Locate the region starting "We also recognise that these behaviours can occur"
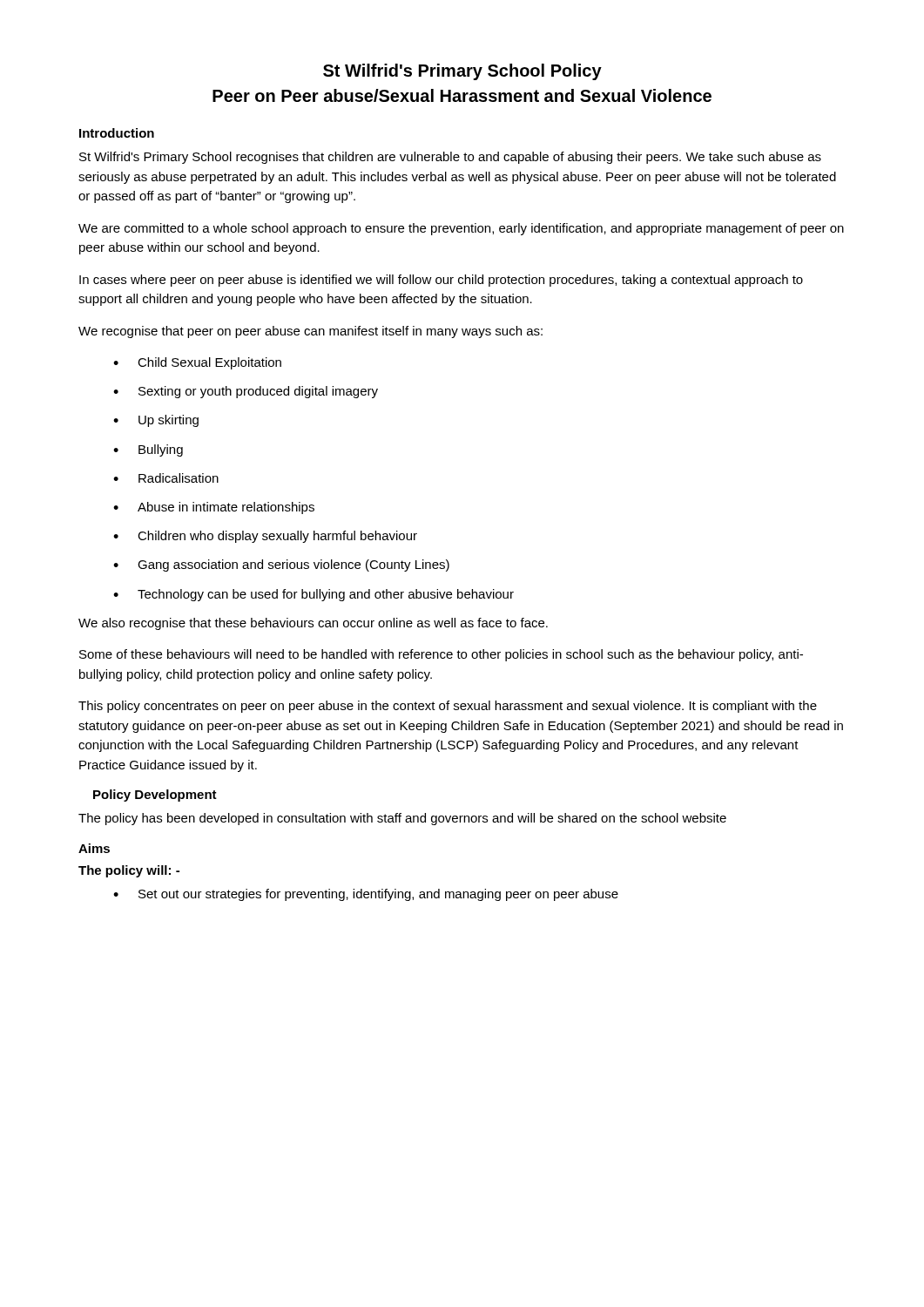Screen dimensions: 1307x924 [x=314, y=622]
